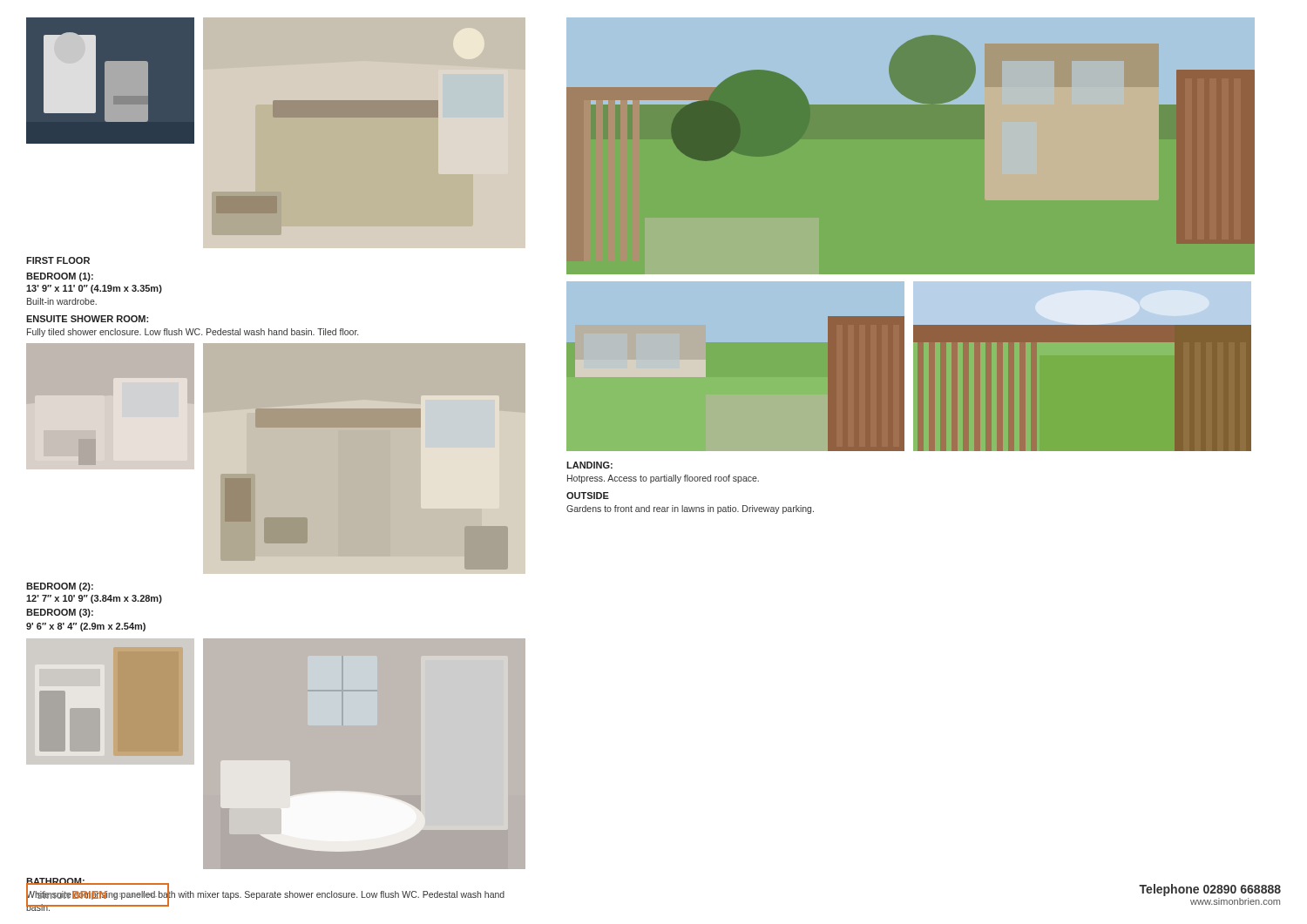Click on the text block starting "ENSUITE SHOWER ROOM:"

tap(88, 318)
